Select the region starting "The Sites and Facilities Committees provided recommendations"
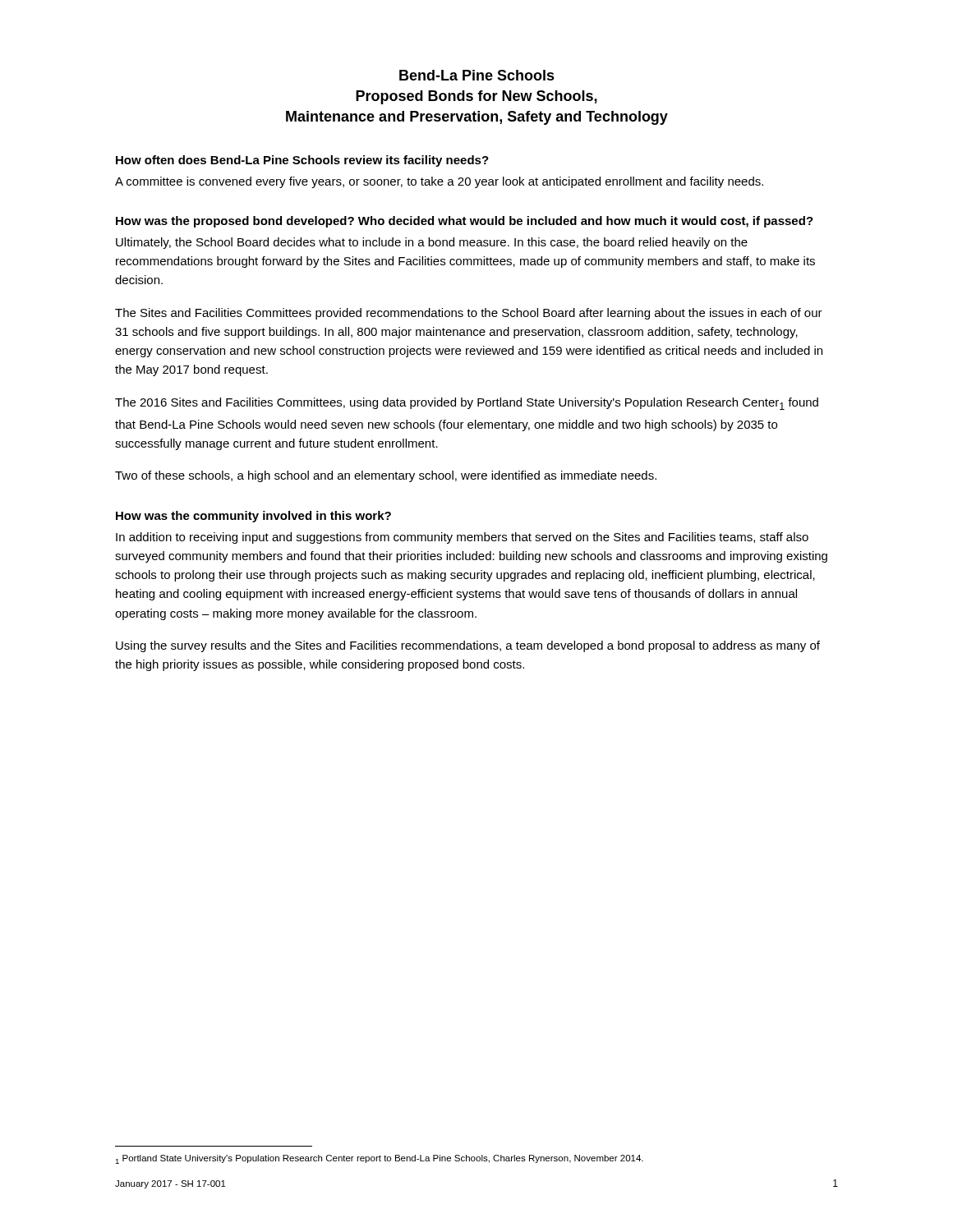This screenshot has height=1232, width=953. coord(469,341)
